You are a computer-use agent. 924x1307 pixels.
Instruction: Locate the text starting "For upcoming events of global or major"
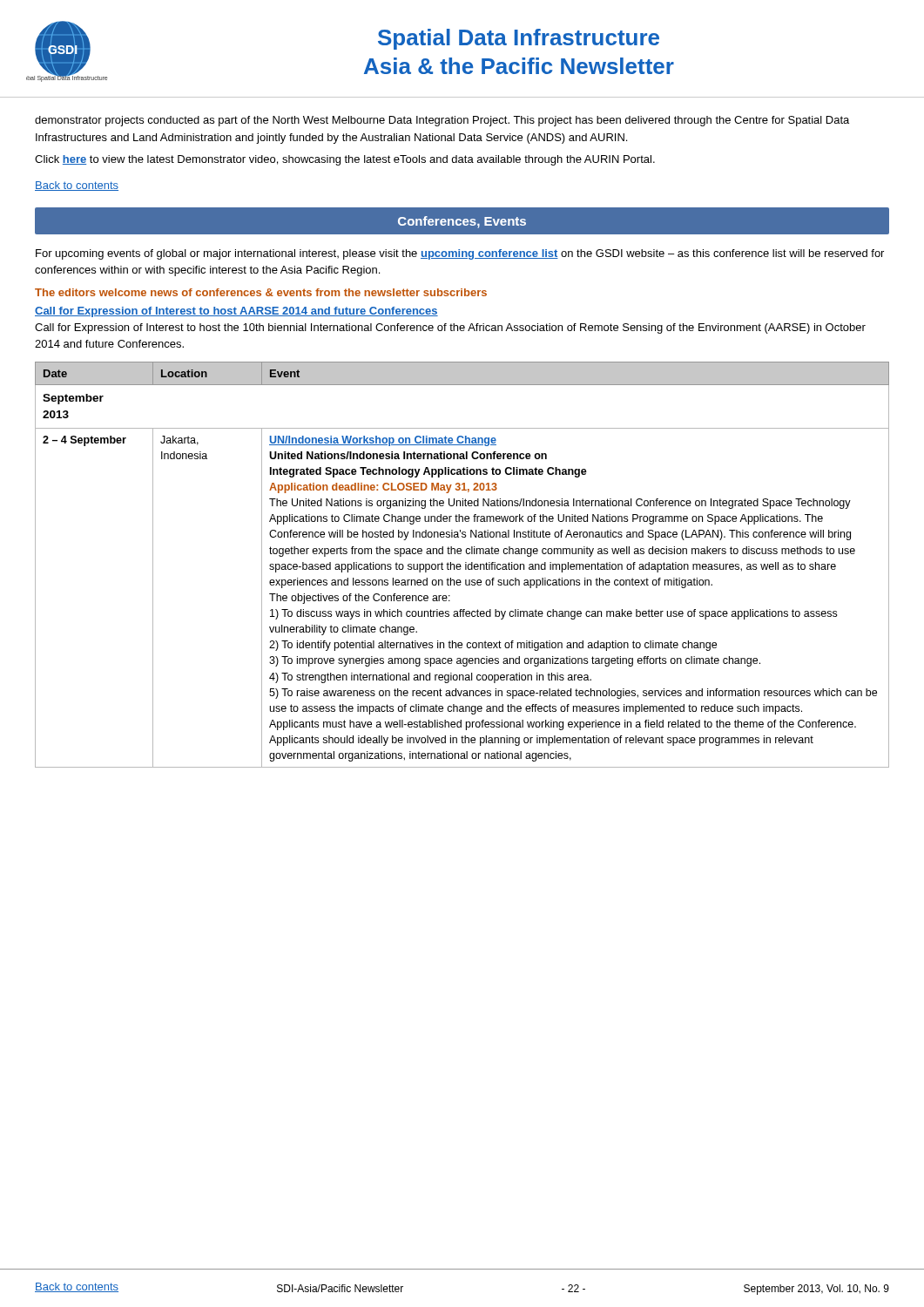tap(460, 261)
